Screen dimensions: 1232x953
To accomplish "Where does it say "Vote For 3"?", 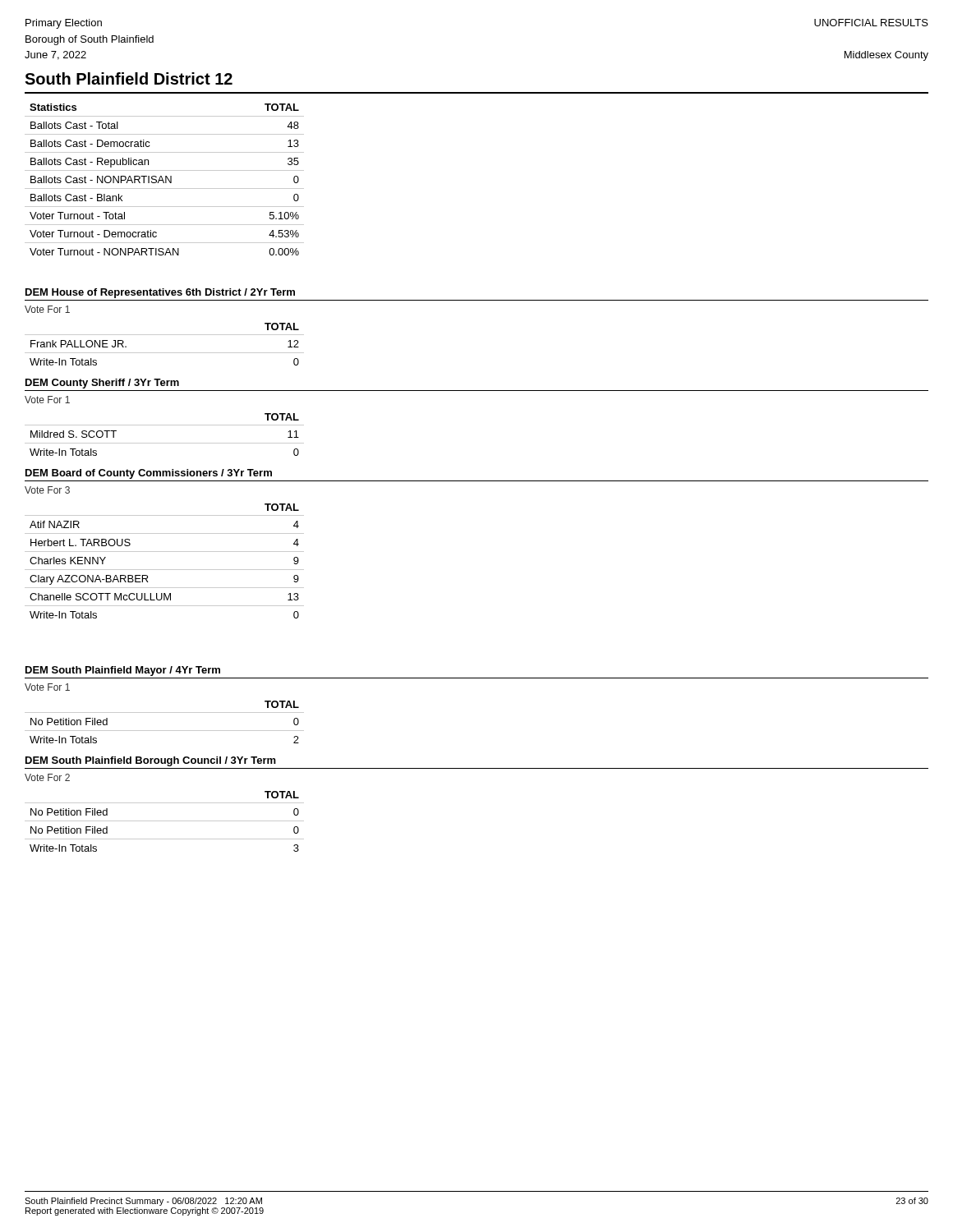I will [47, 490].
